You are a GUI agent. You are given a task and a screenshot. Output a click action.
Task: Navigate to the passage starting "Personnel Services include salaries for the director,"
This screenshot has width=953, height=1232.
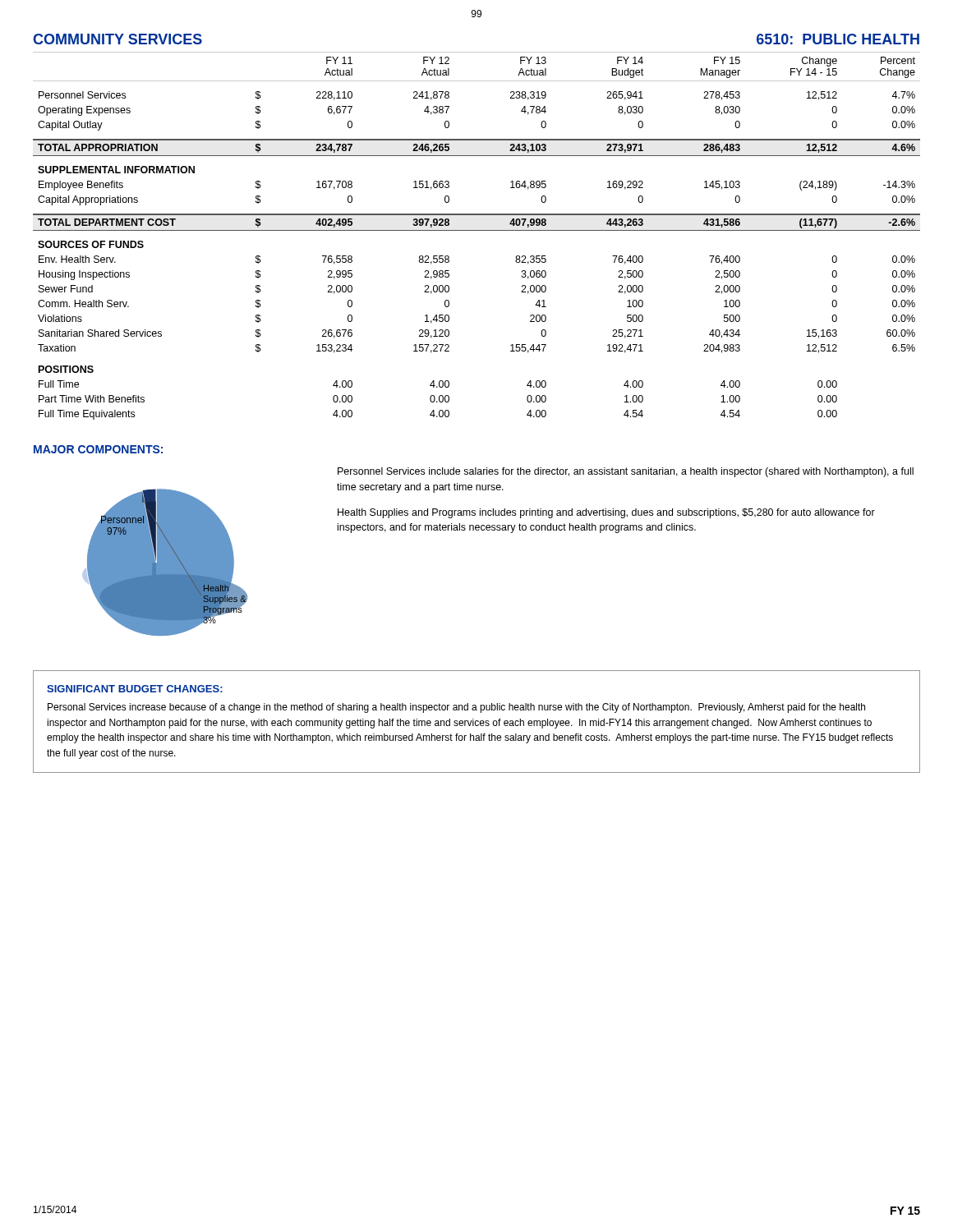tap(628, 500)
